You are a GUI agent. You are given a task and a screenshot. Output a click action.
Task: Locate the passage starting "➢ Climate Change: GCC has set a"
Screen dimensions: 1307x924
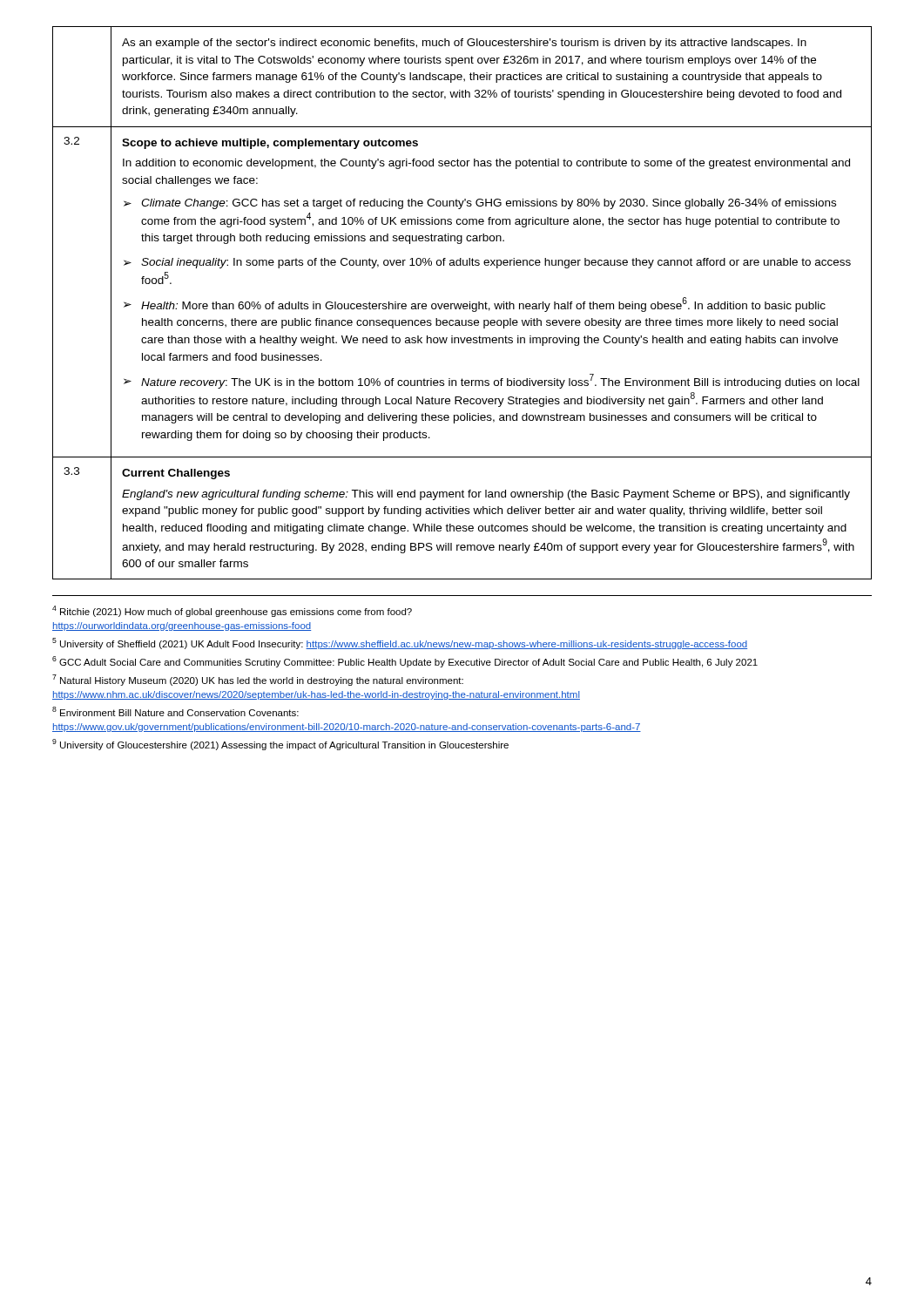click(491, 220)
